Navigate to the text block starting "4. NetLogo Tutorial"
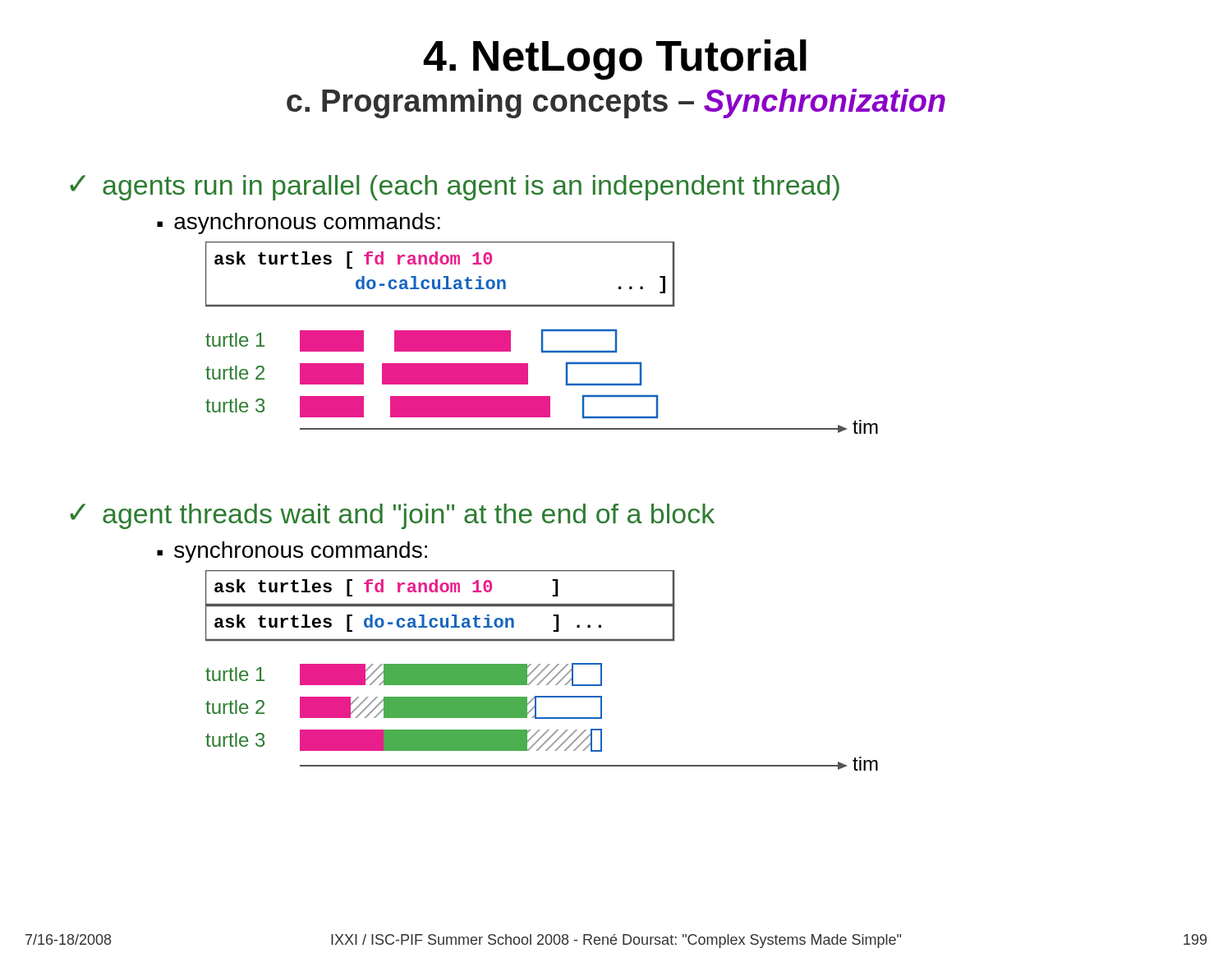 click(x=616, y=56)
